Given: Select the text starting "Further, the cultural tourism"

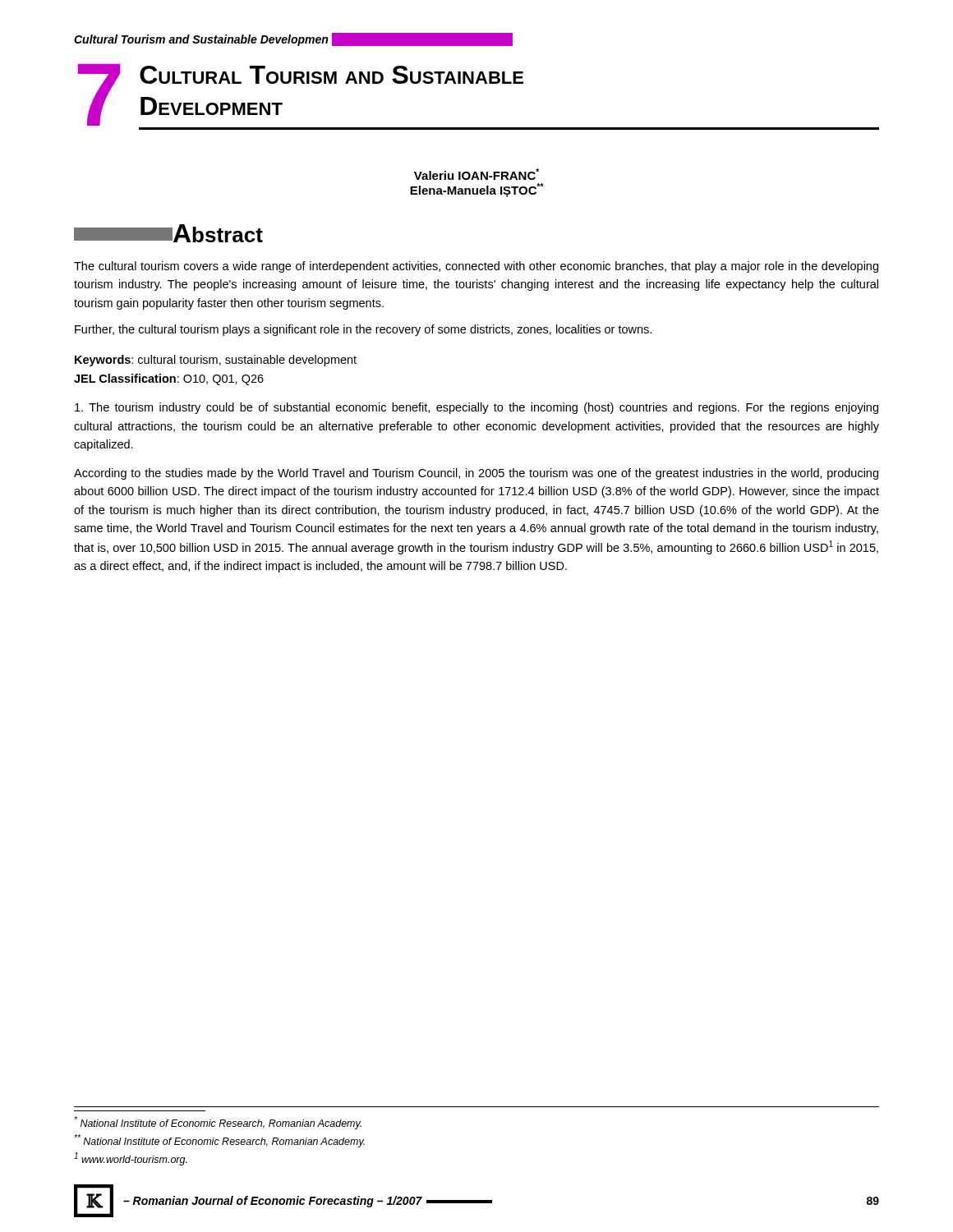Looking at the screenshot, I should coord(363,330).
